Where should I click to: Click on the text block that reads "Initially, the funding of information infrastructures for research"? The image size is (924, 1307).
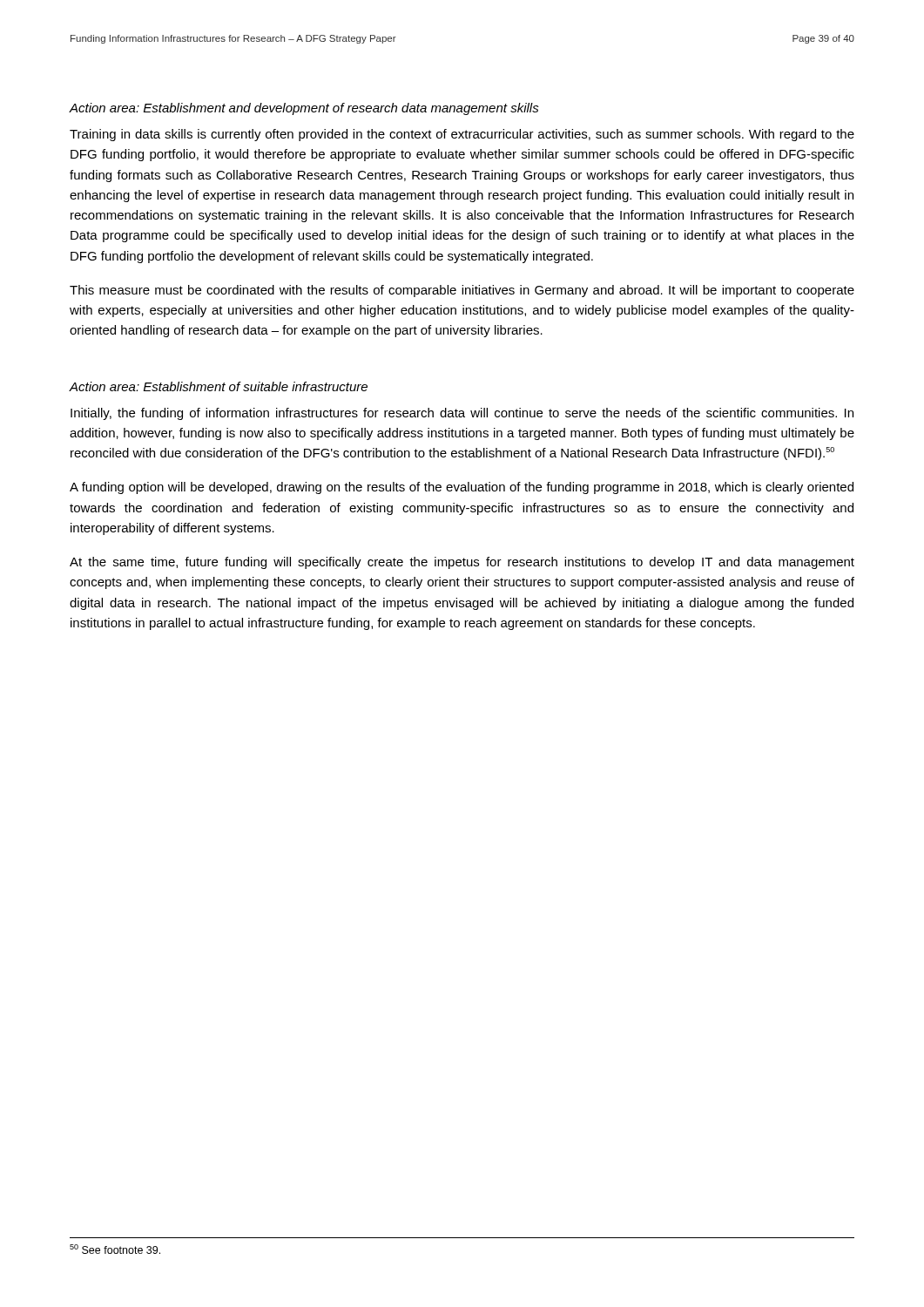point(462,432)
